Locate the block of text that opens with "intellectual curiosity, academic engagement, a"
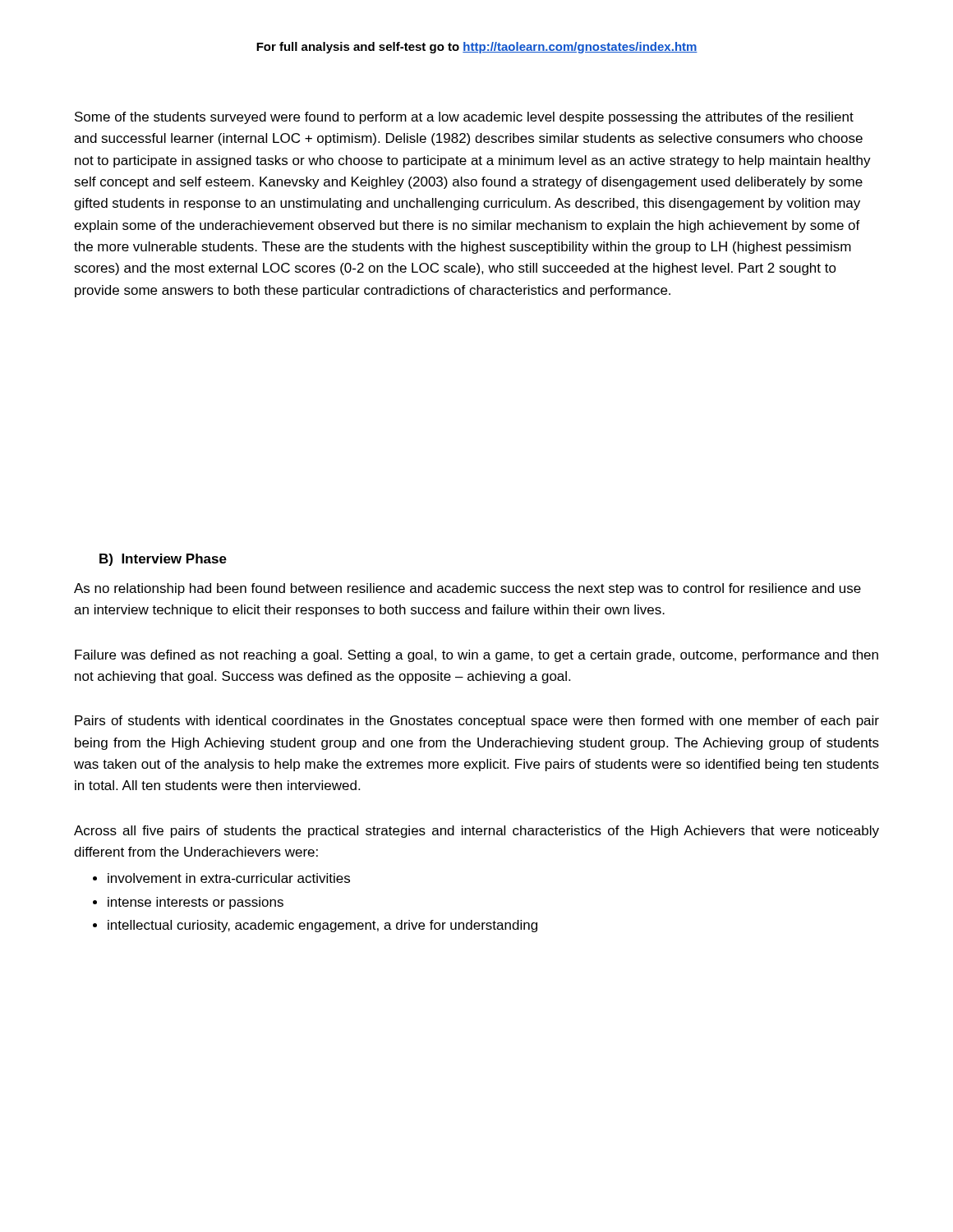953x1232 pixels. tap(322, 925)
